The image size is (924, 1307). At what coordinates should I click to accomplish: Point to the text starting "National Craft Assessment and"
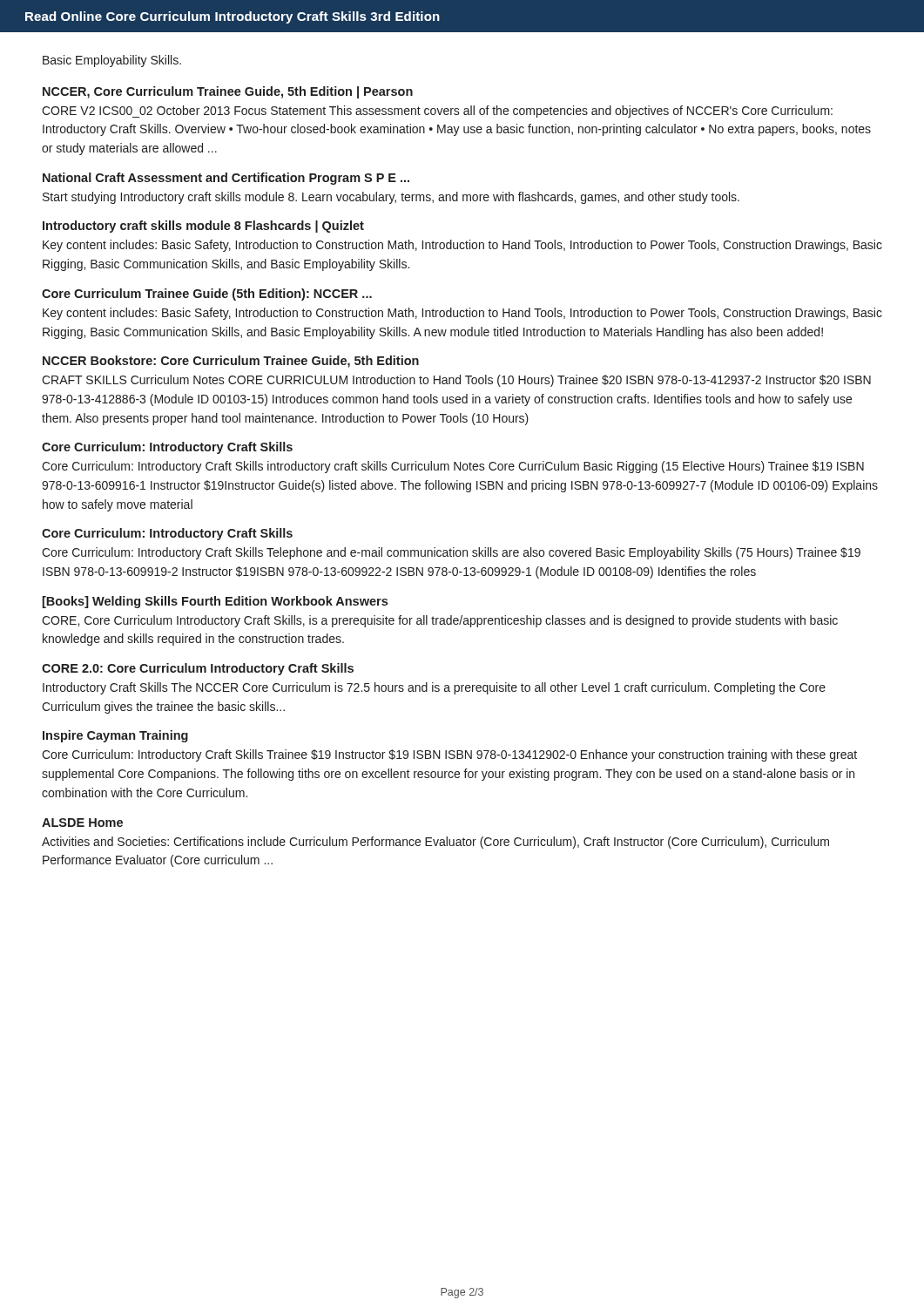point(226,178)
